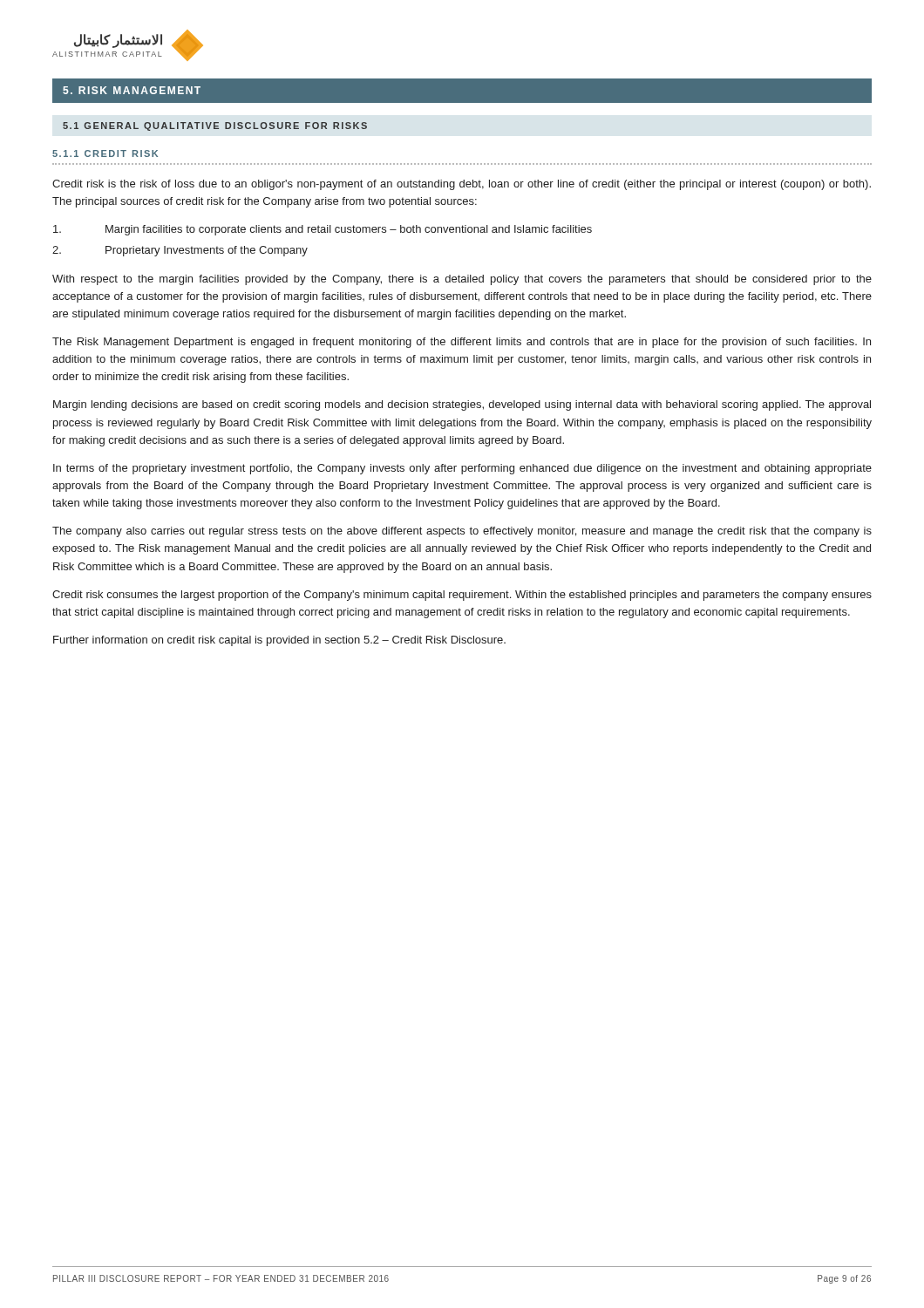
Task: Select the text block starting "In terms of the proprietary investment"
Action: coord(462,485)
